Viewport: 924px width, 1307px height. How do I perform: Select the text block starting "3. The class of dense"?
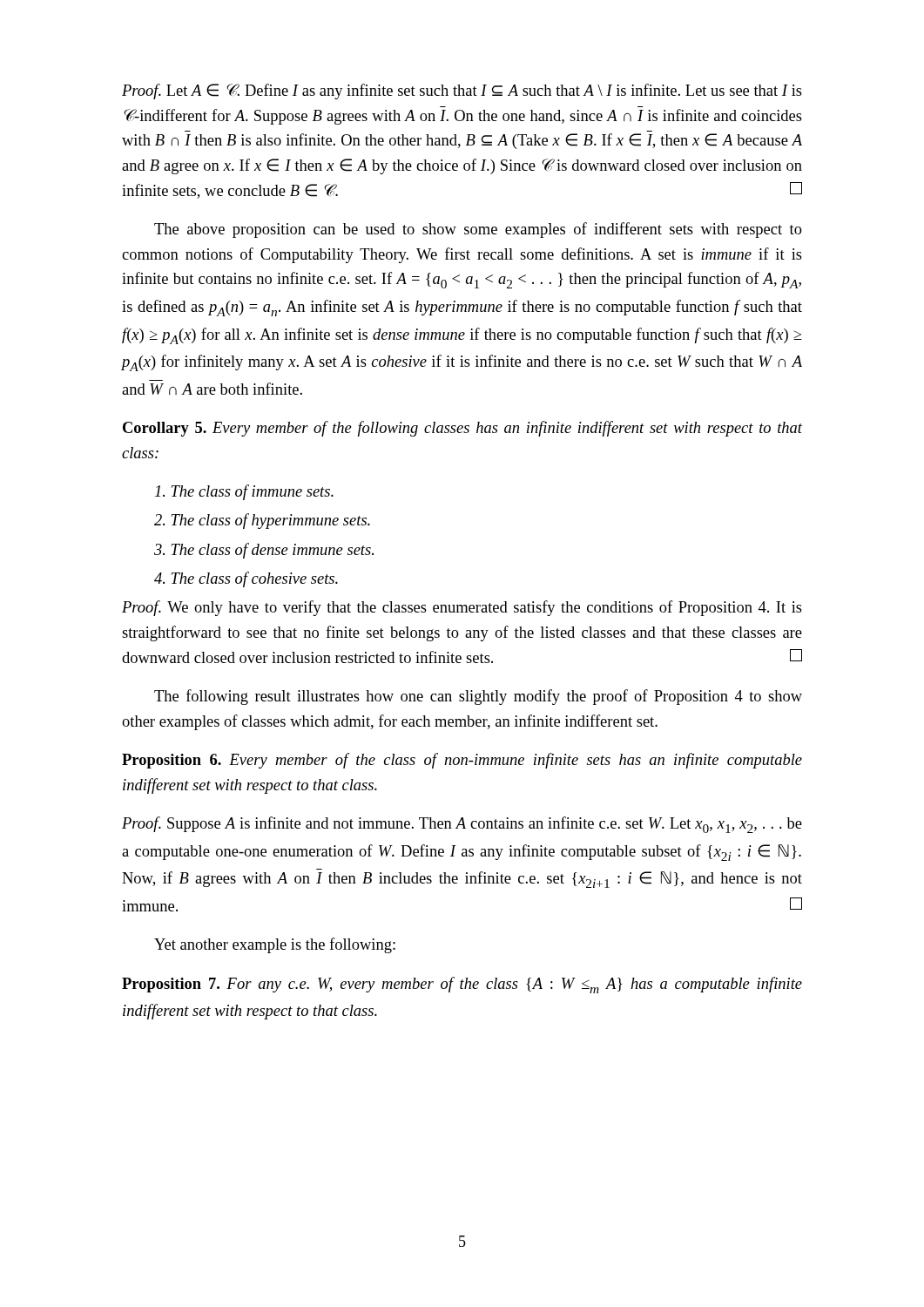(264, 551)
